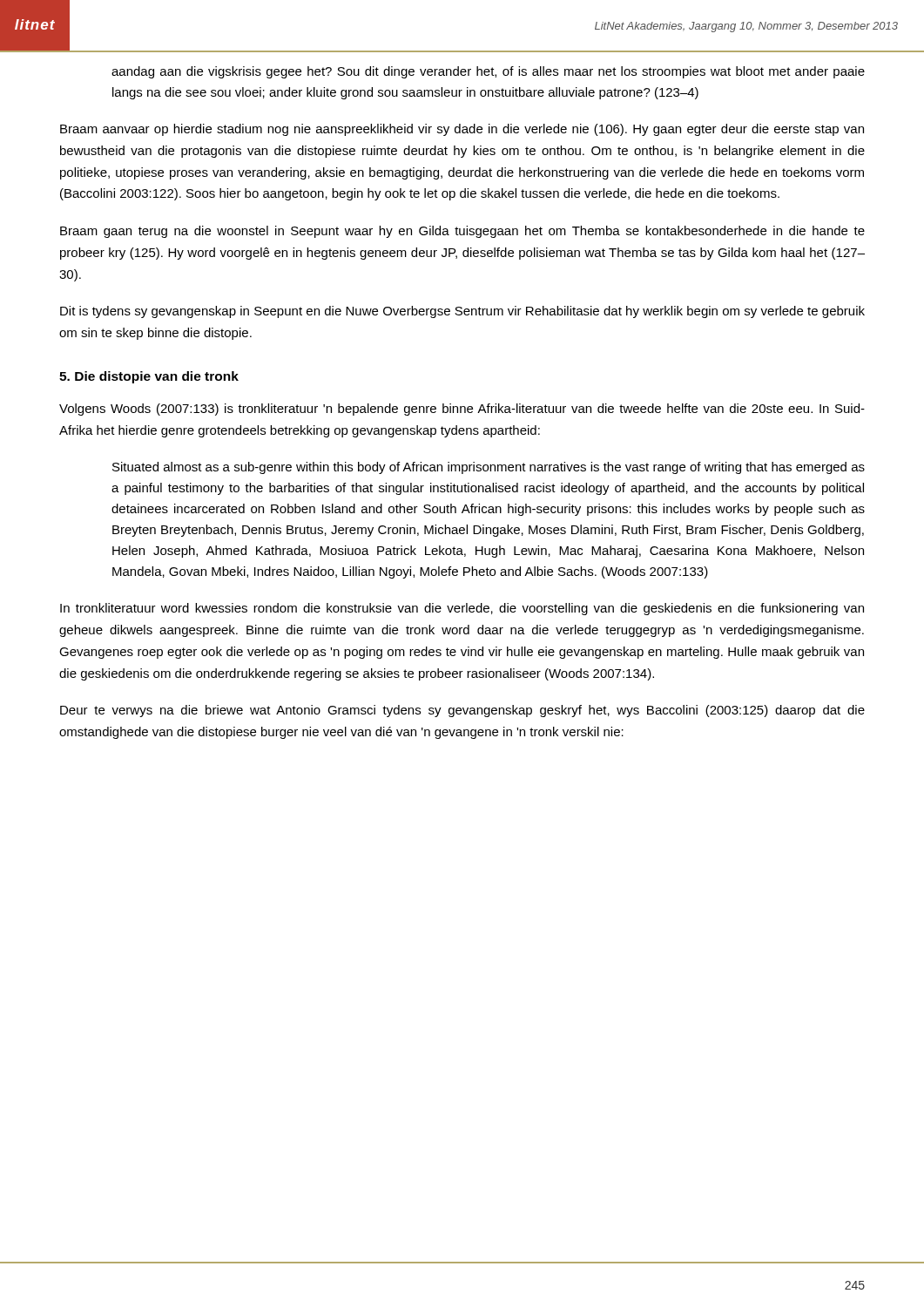The image size is (924, 1307).
Task: Find the text block with the text "Braam gaan terug na die"
Action: click(x=462, y=252)
